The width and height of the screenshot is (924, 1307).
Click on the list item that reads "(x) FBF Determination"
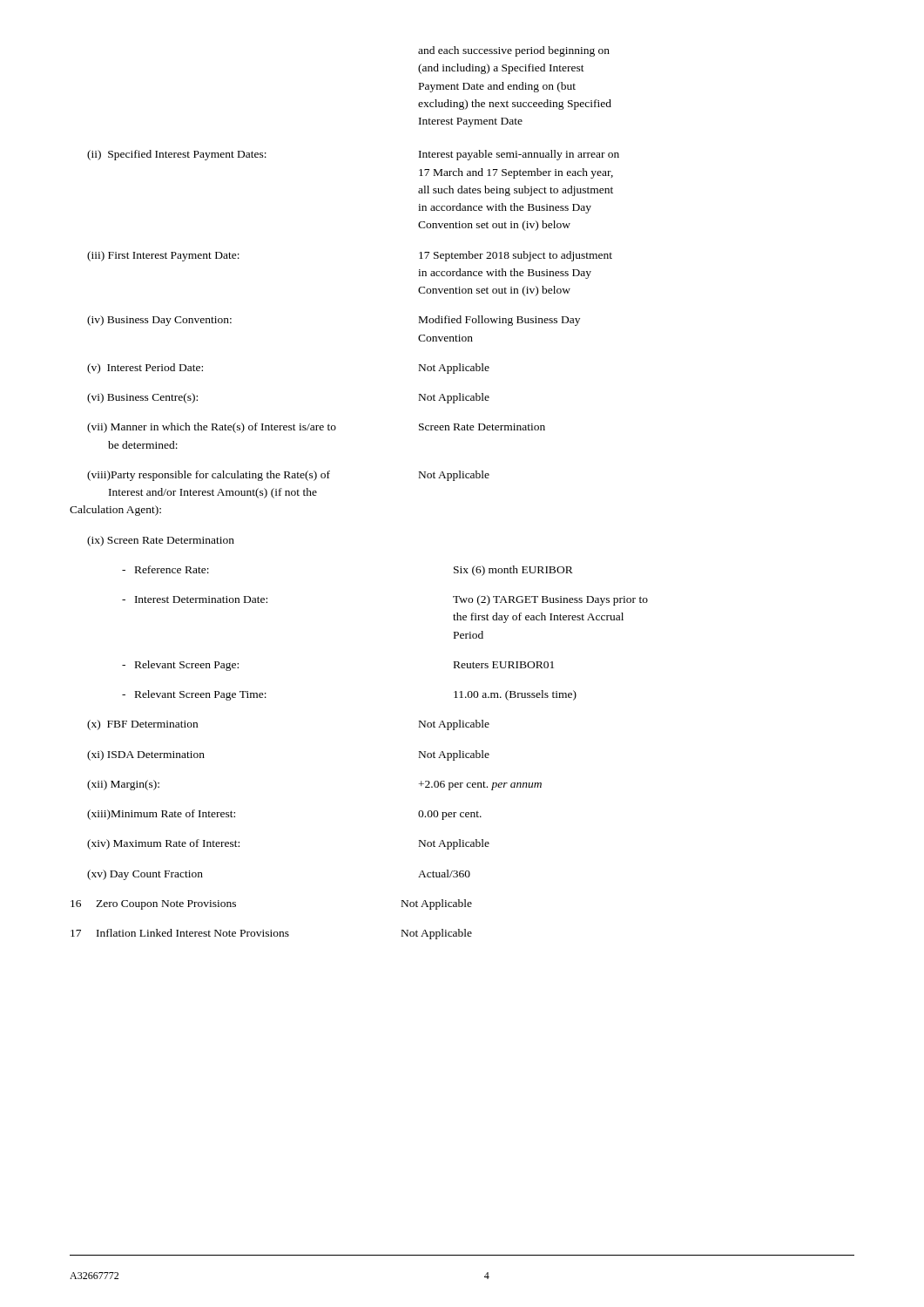point(462,724)
